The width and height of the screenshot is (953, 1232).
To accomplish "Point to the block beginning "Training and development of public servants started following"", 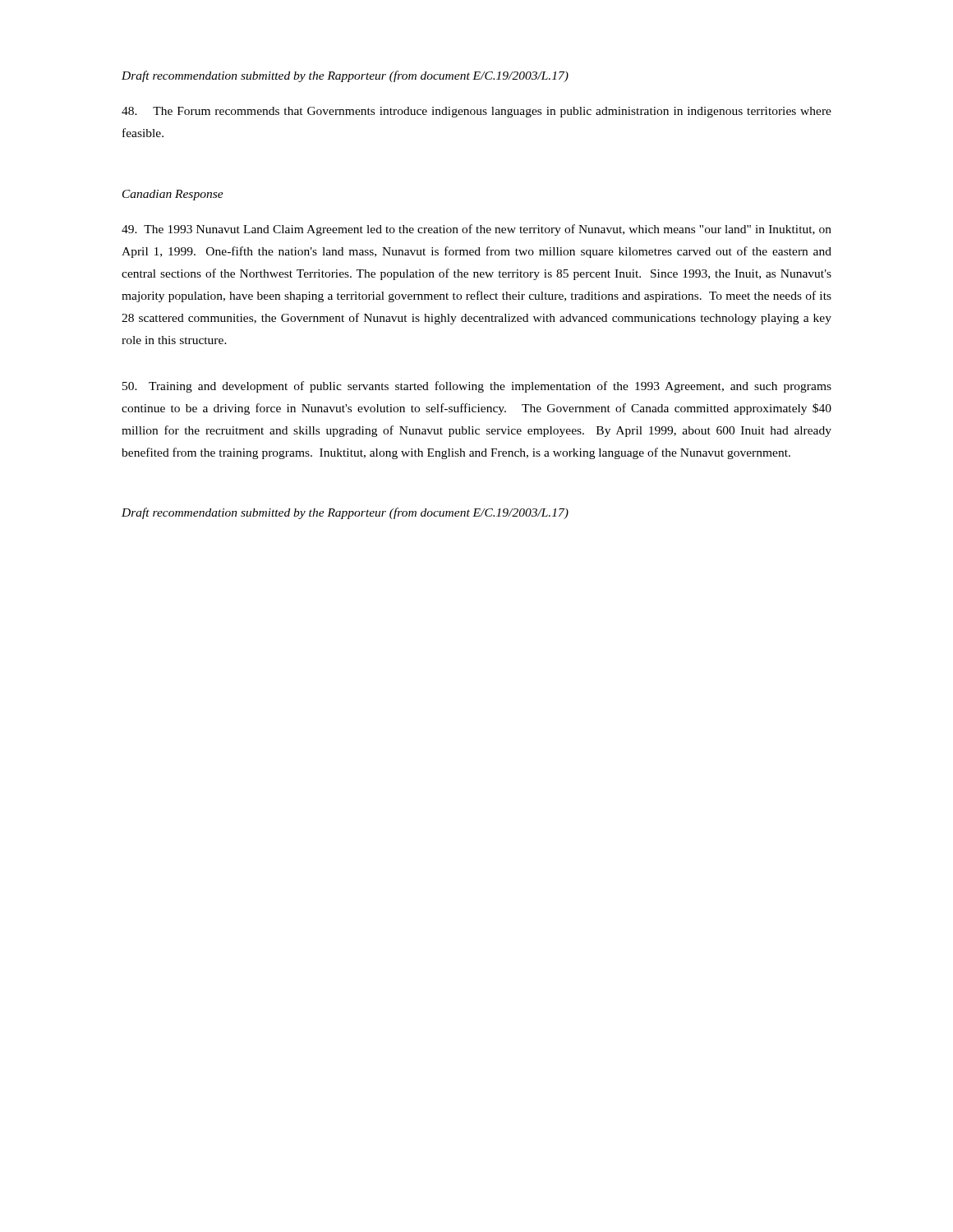I will [x=476, y=419].
